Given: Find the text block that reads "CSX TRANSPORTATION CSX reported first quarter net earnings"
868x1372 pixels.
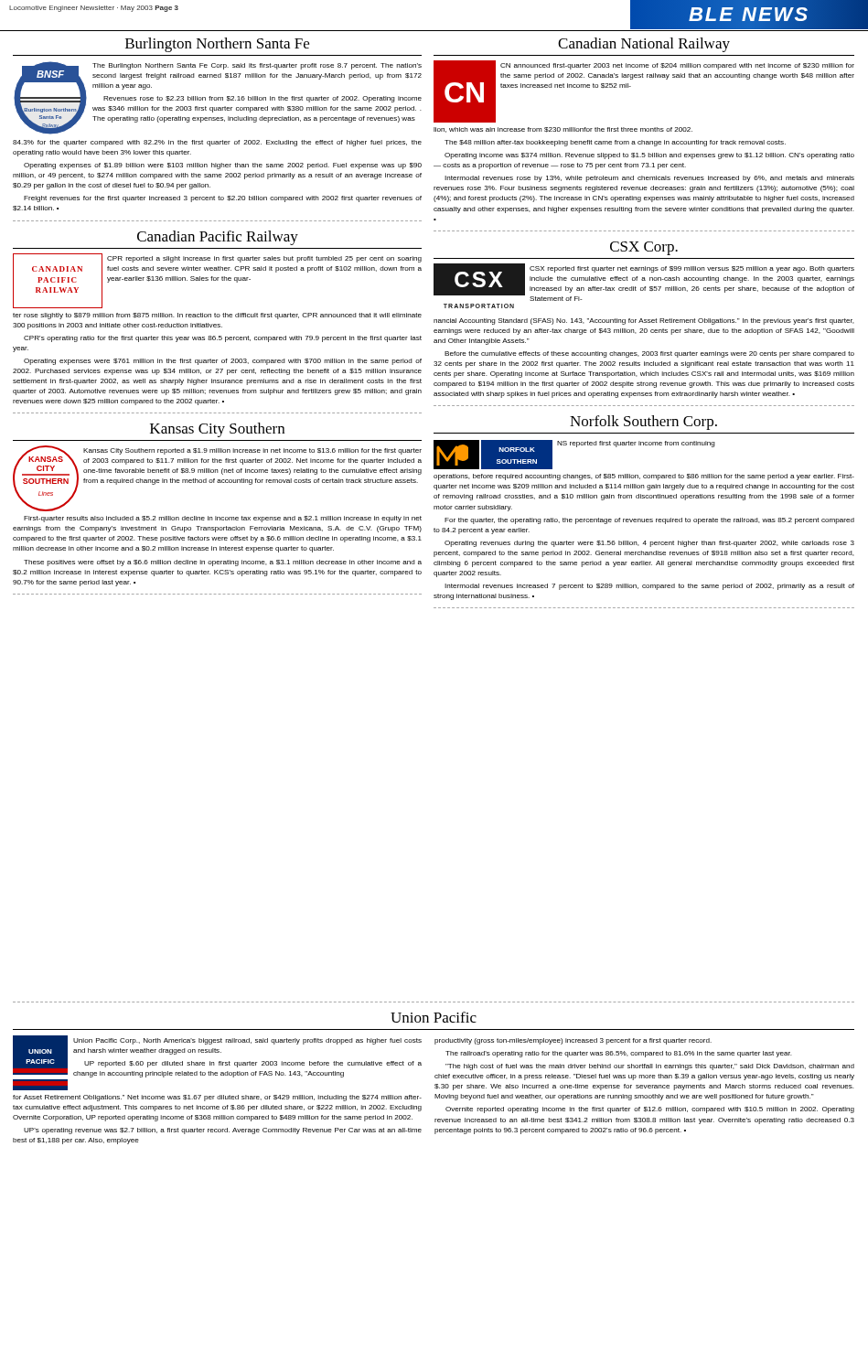Looking at the screenshot, I should click(x=644, y=331).
